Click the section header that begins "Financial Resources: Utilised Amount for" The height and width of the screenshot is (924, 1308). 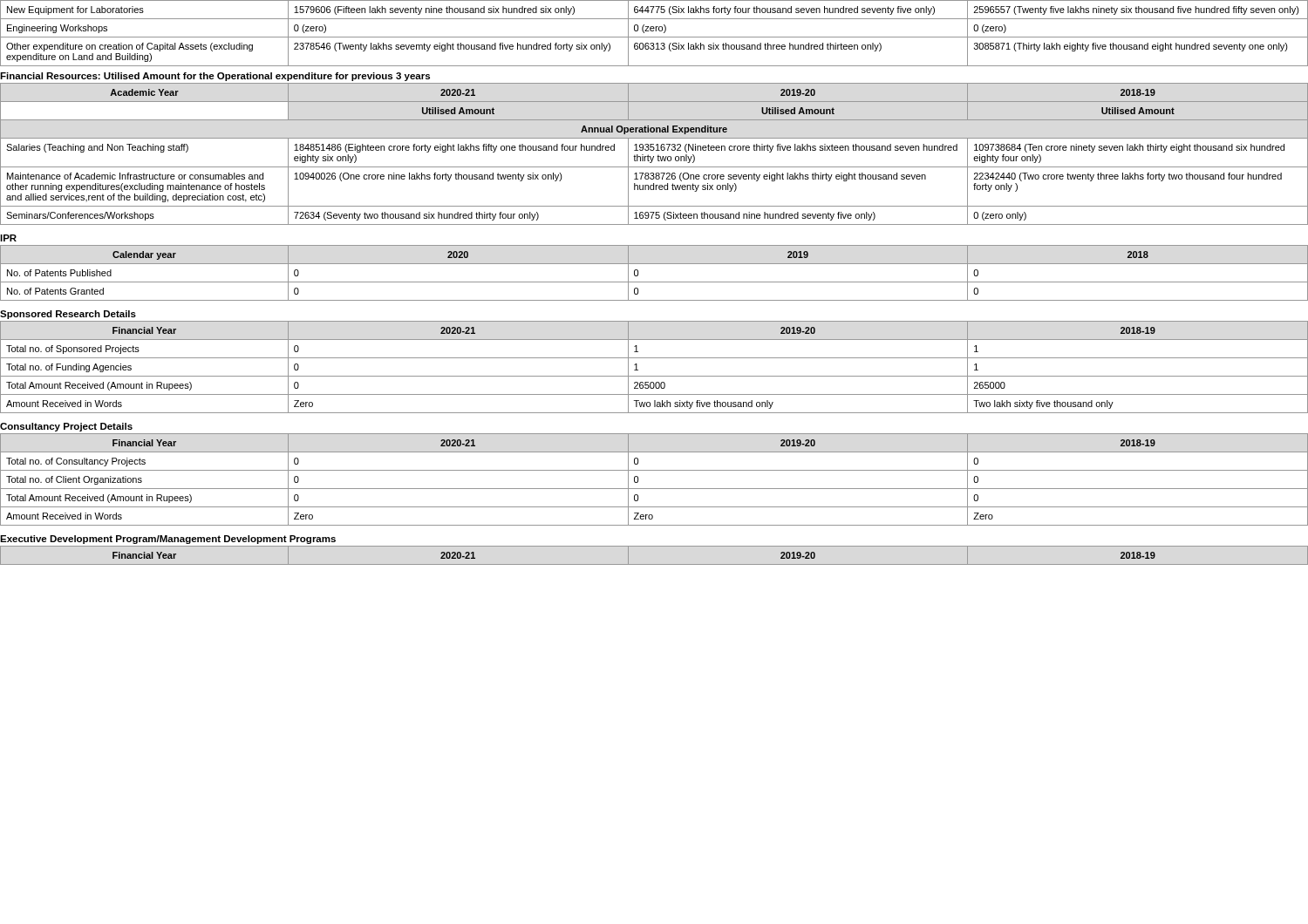click(x=215, y=76)
